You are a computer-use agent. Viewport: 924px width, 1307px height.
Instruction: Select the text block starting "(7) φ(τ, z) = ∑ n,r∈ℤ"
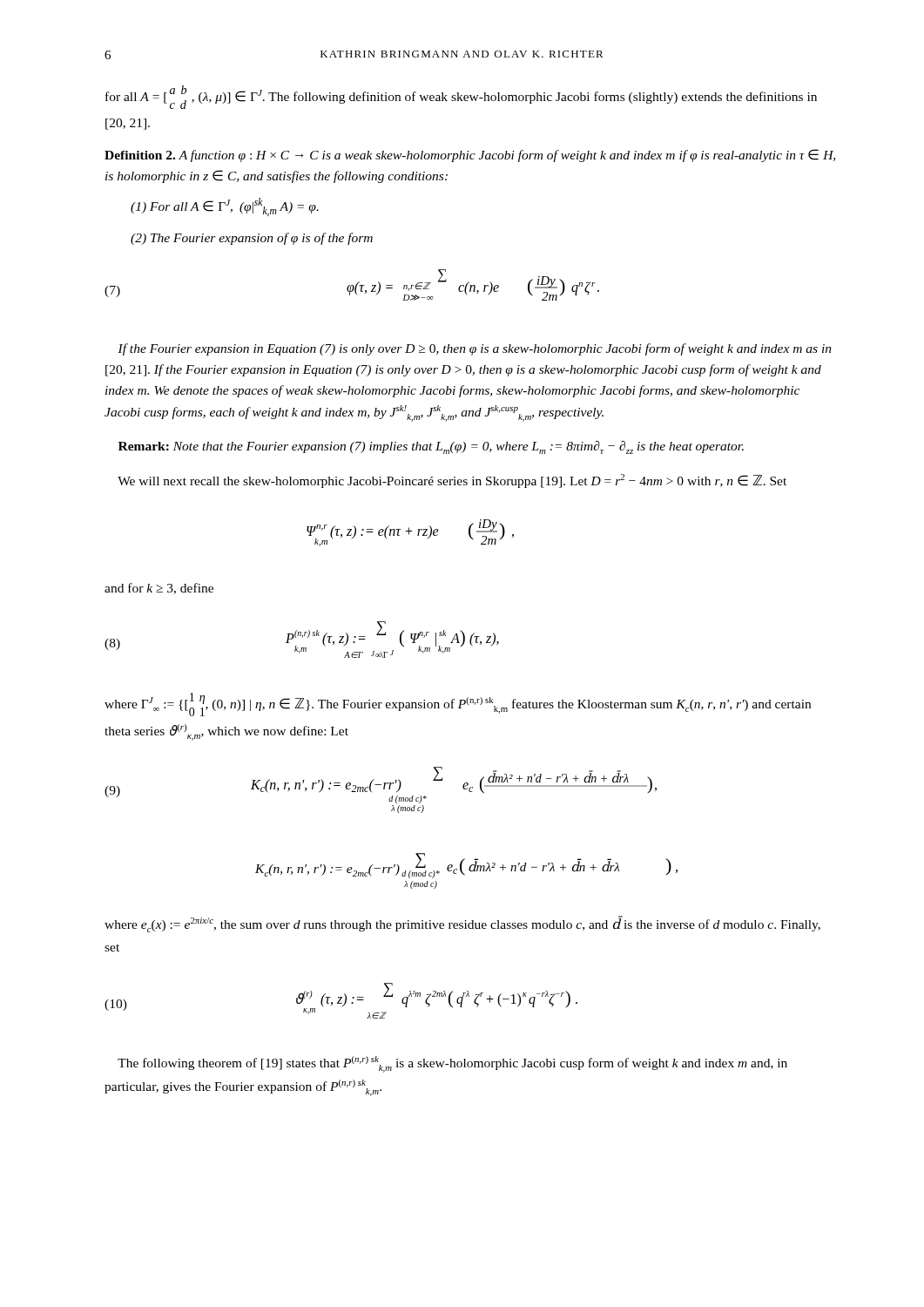471,290
